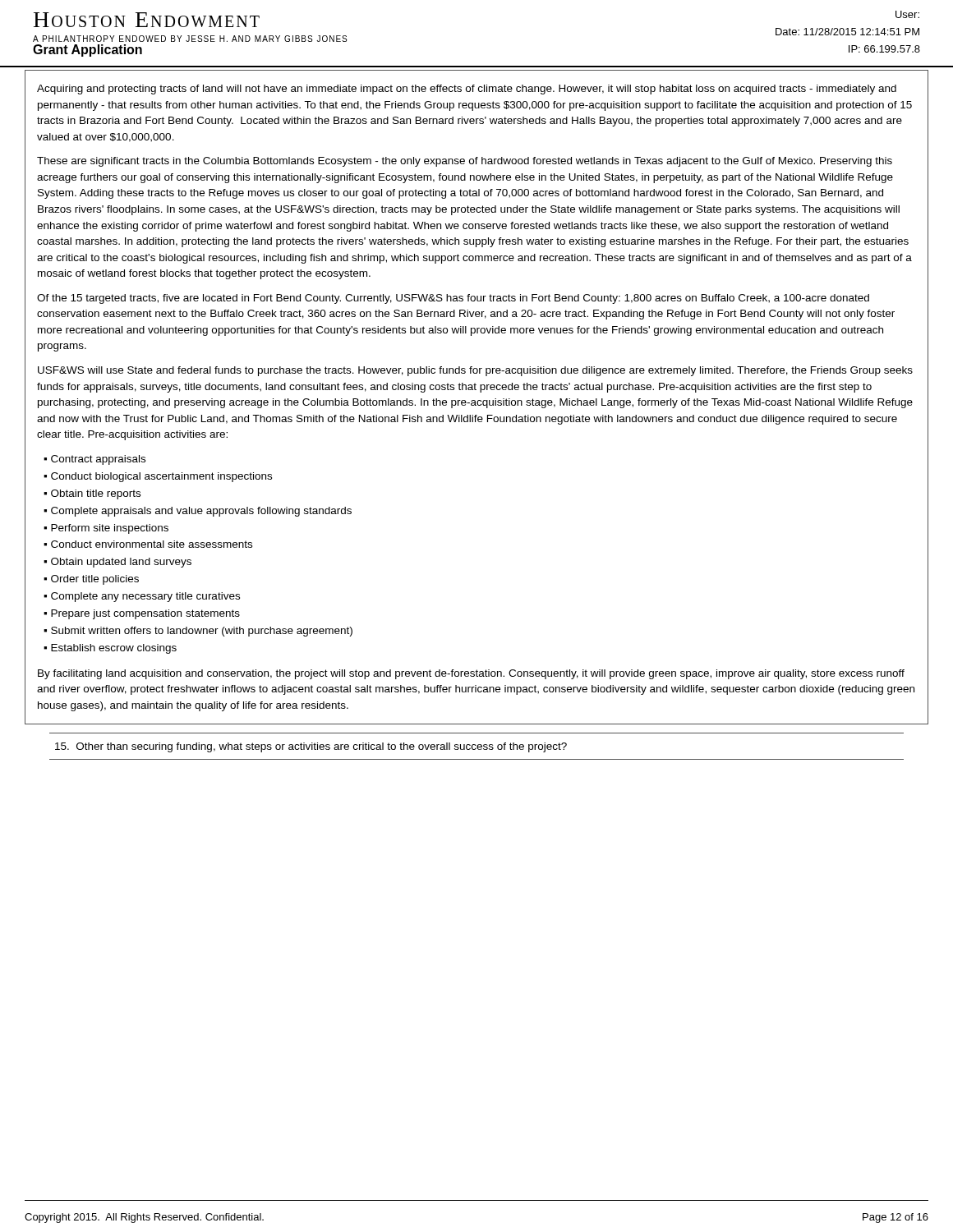This screenshot has height=1232, width=953.
Task: Point to the element starting "▪ Prepare just compensation statements"
Action: pos(142,613)
